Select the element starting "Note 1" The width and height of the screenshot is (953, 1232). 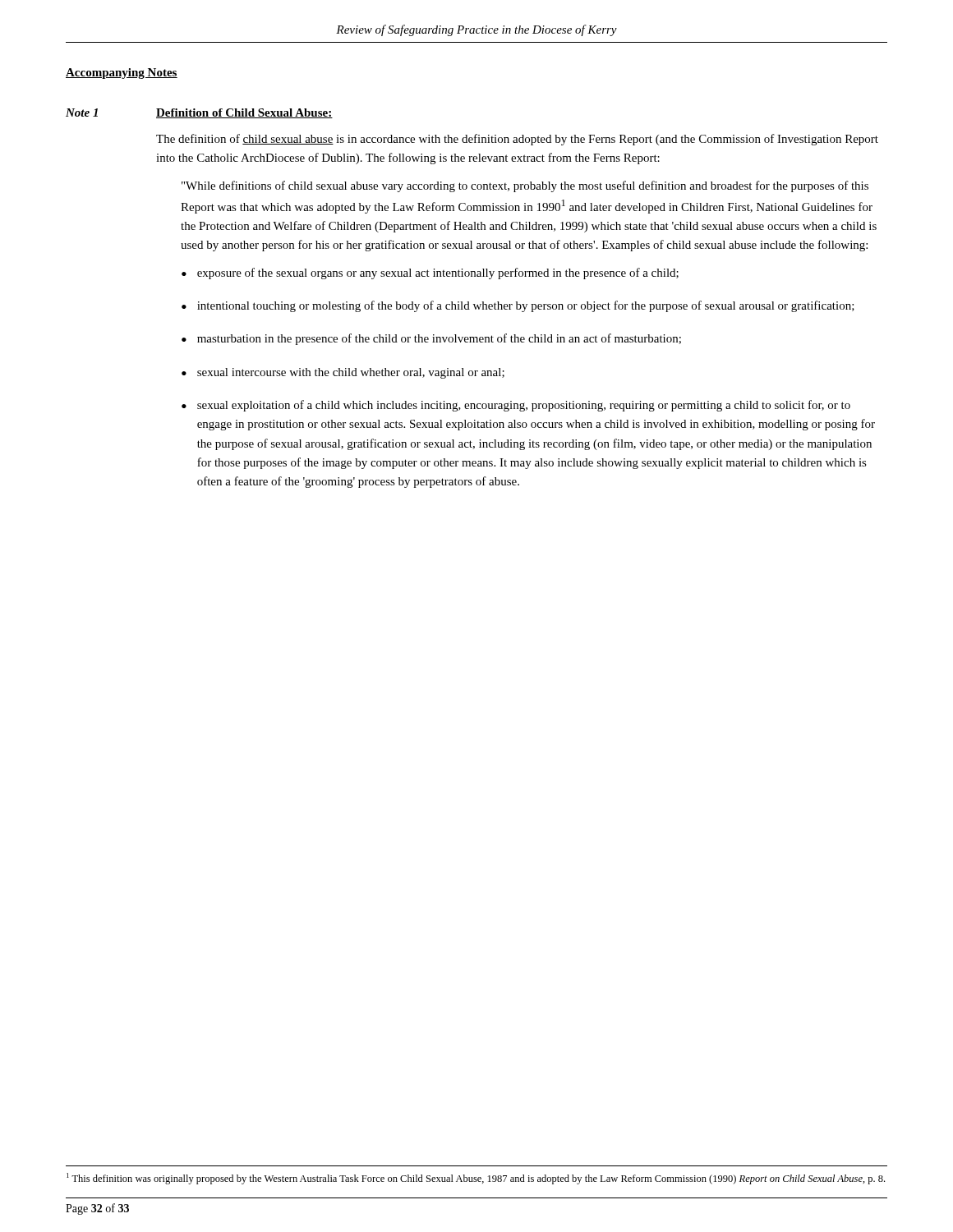82,113
